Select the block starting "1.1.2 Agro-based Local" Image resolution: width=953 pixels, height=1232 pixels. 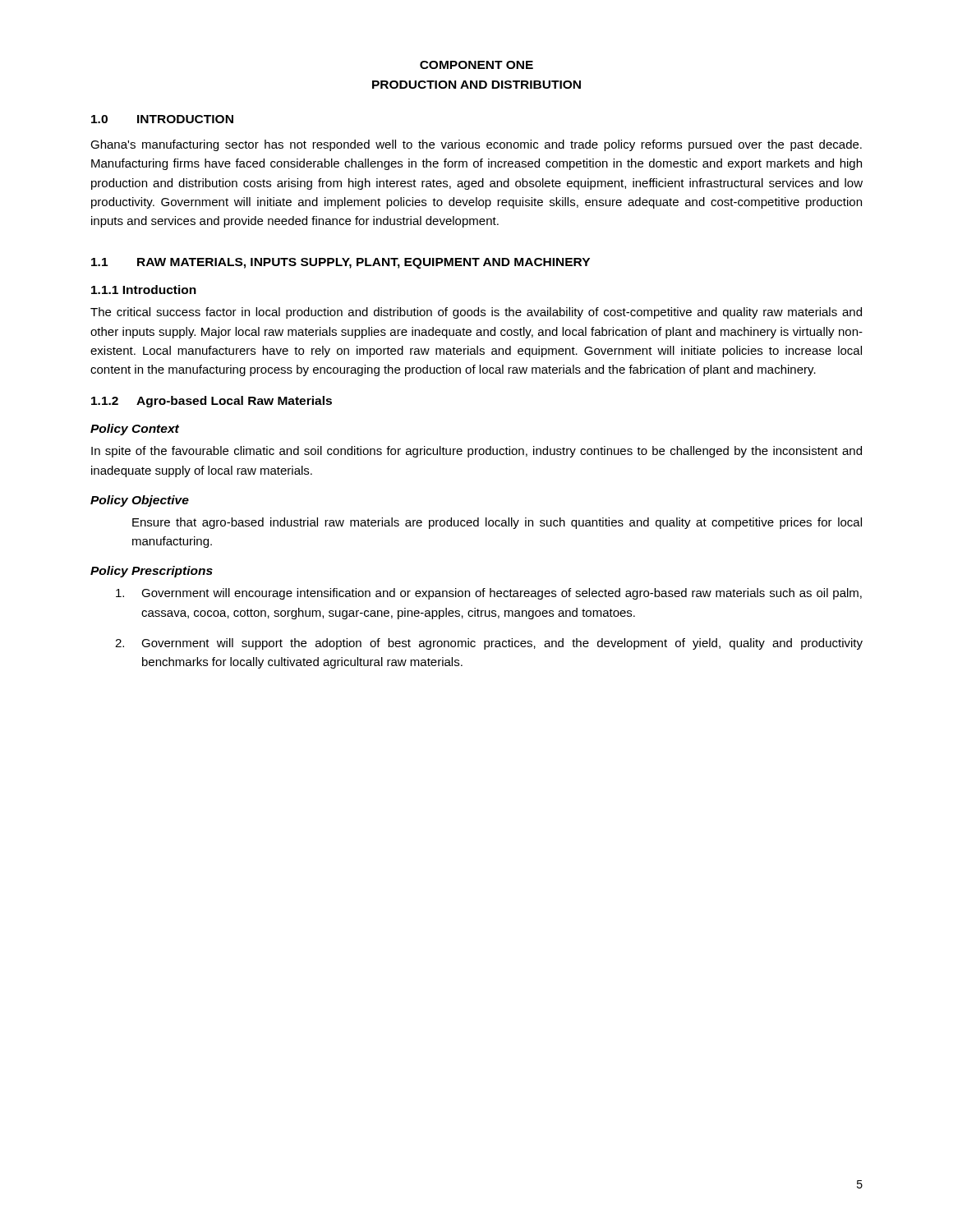point(211,401)
